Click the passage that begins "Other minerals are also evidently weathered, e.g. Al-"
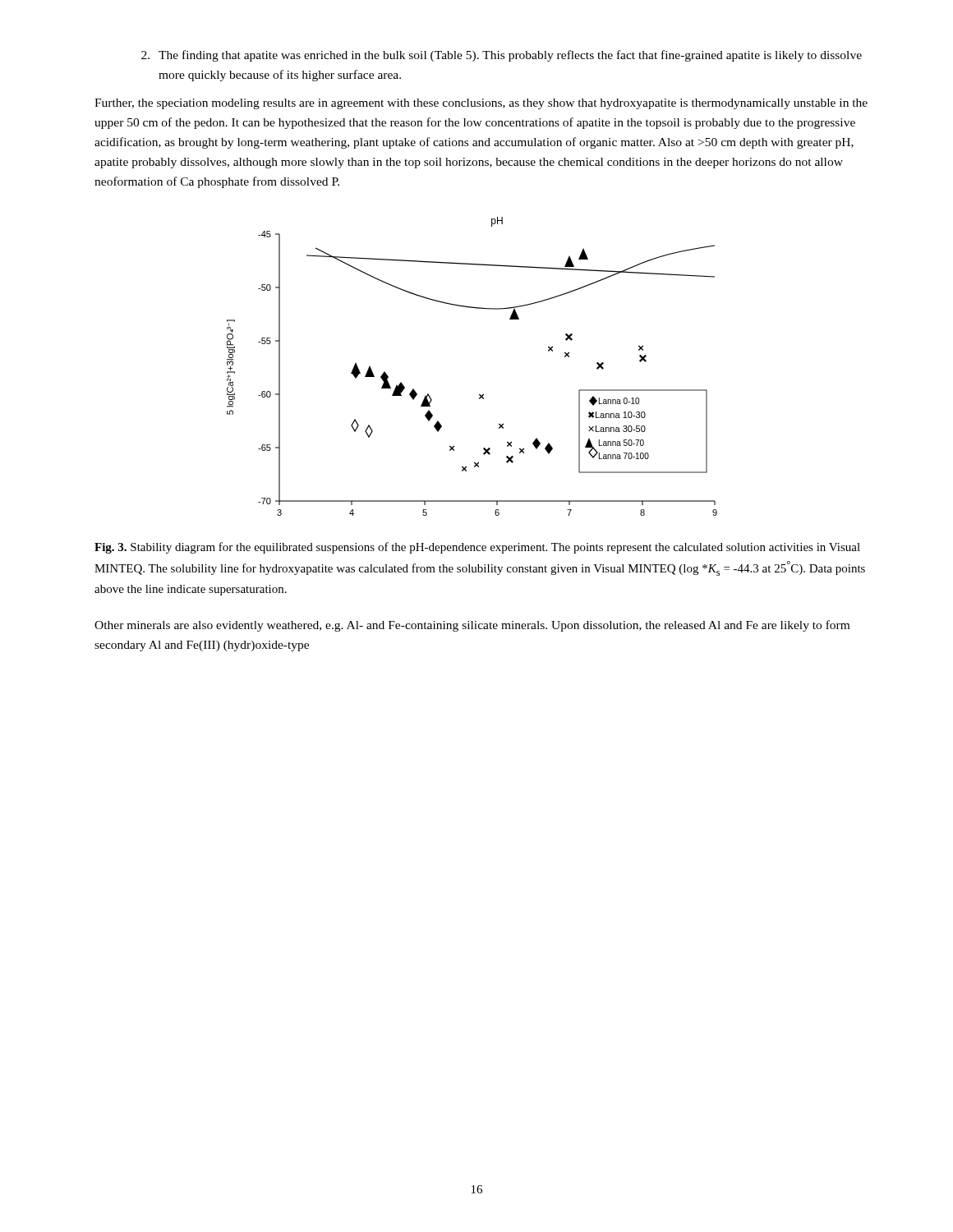Image resolution: width=953 pixels, height=1232 pixels. click(472, 634)
